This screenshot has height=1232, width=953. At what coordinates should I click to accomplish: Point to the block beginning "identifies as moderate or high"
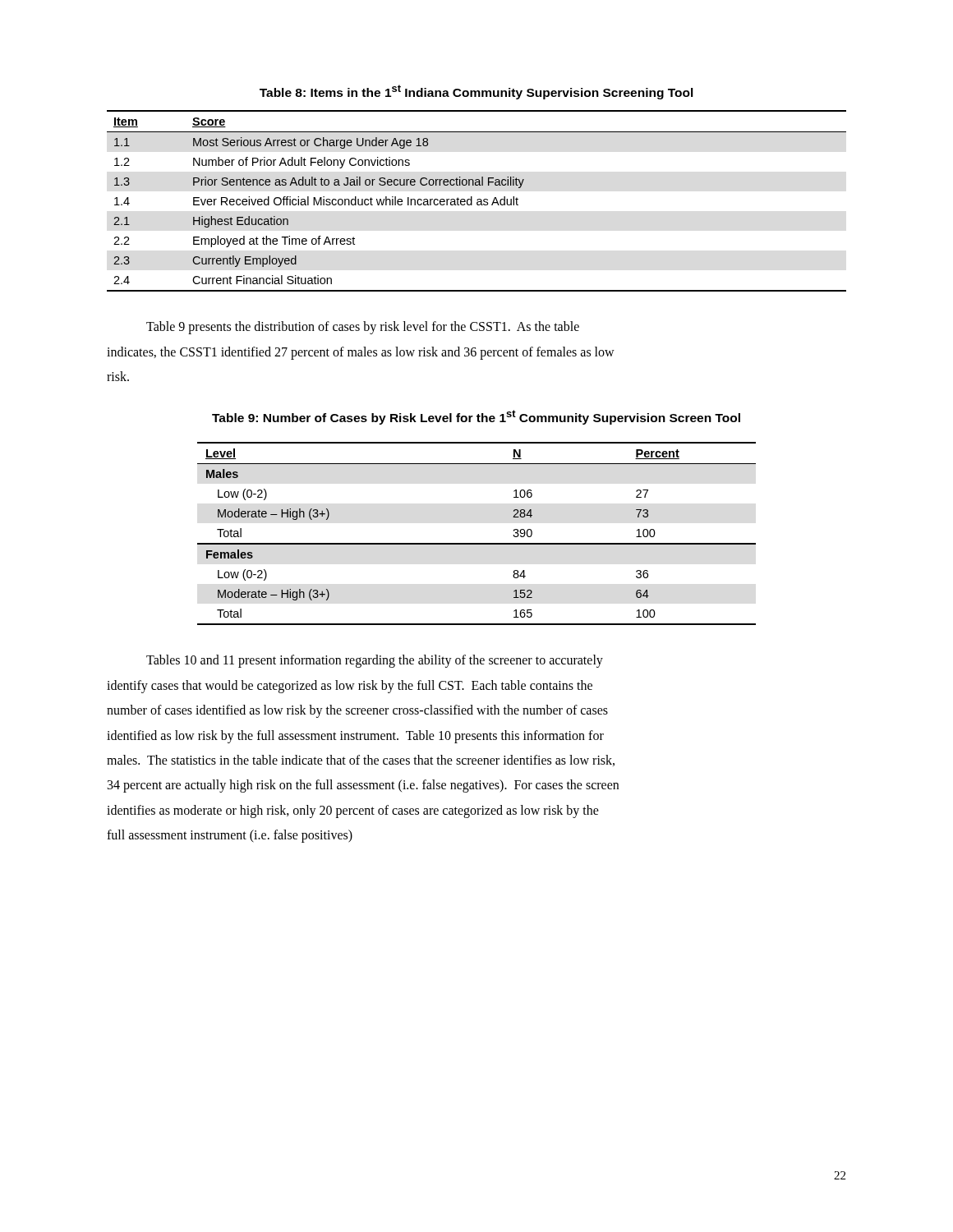point(353,810)
